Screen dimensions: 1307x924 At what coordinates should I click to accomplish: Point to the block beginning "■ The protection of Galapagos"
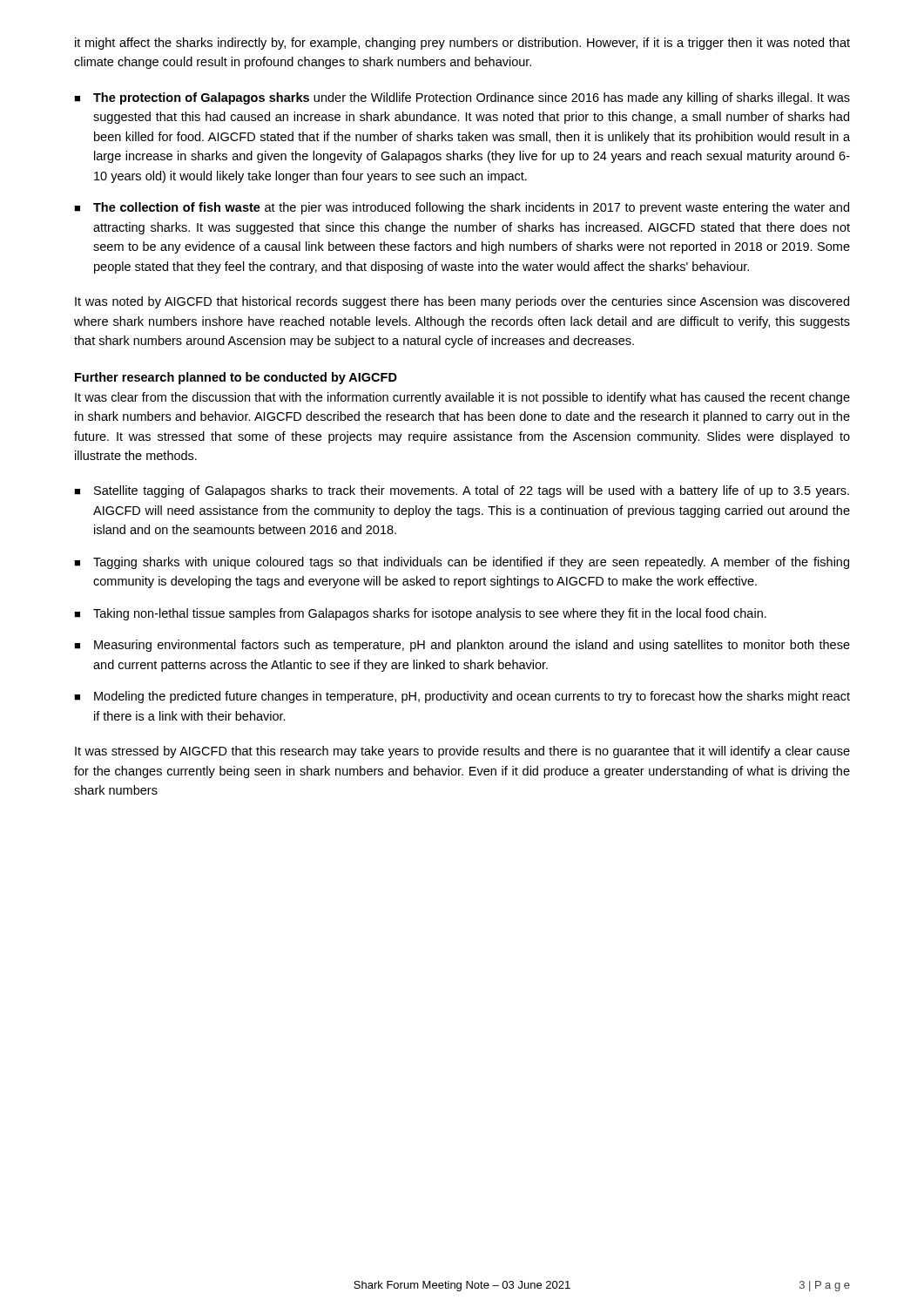tap(462, 137)
